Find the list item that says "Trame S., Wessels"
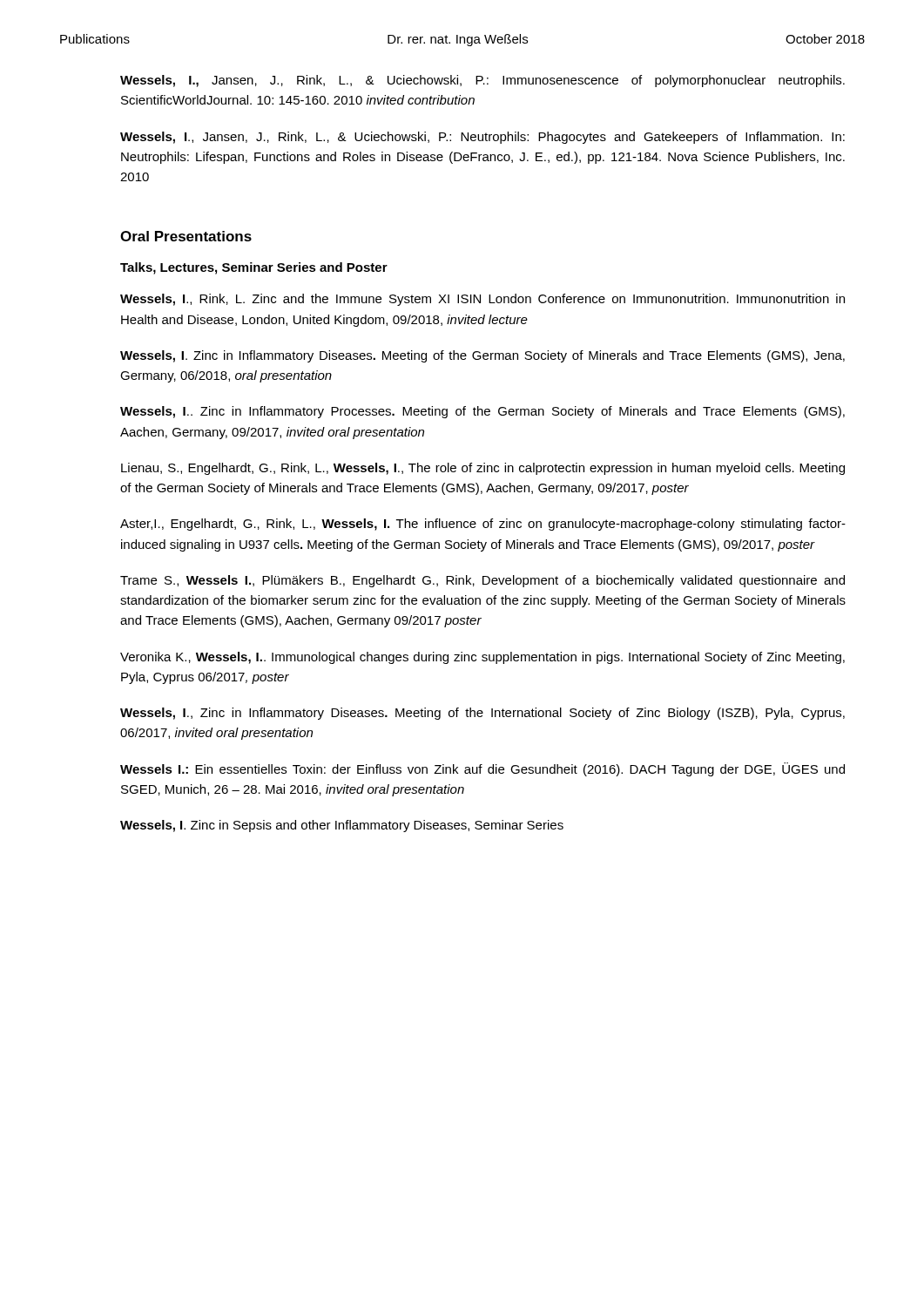Screen dimensions: 1307x924 (483, 600)
